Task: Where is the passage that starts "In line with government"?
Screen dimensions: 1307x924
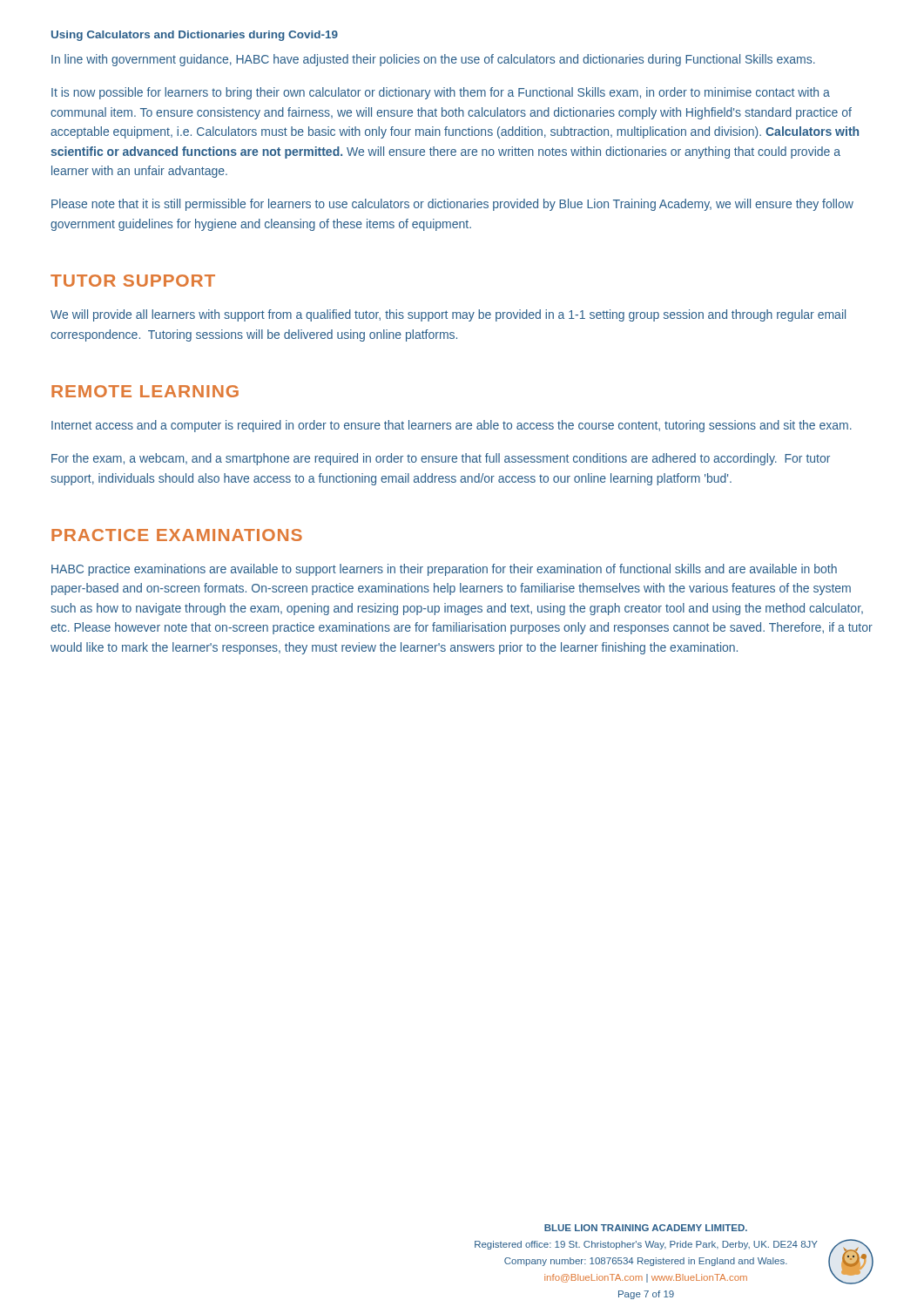Action: pos(433,59)
